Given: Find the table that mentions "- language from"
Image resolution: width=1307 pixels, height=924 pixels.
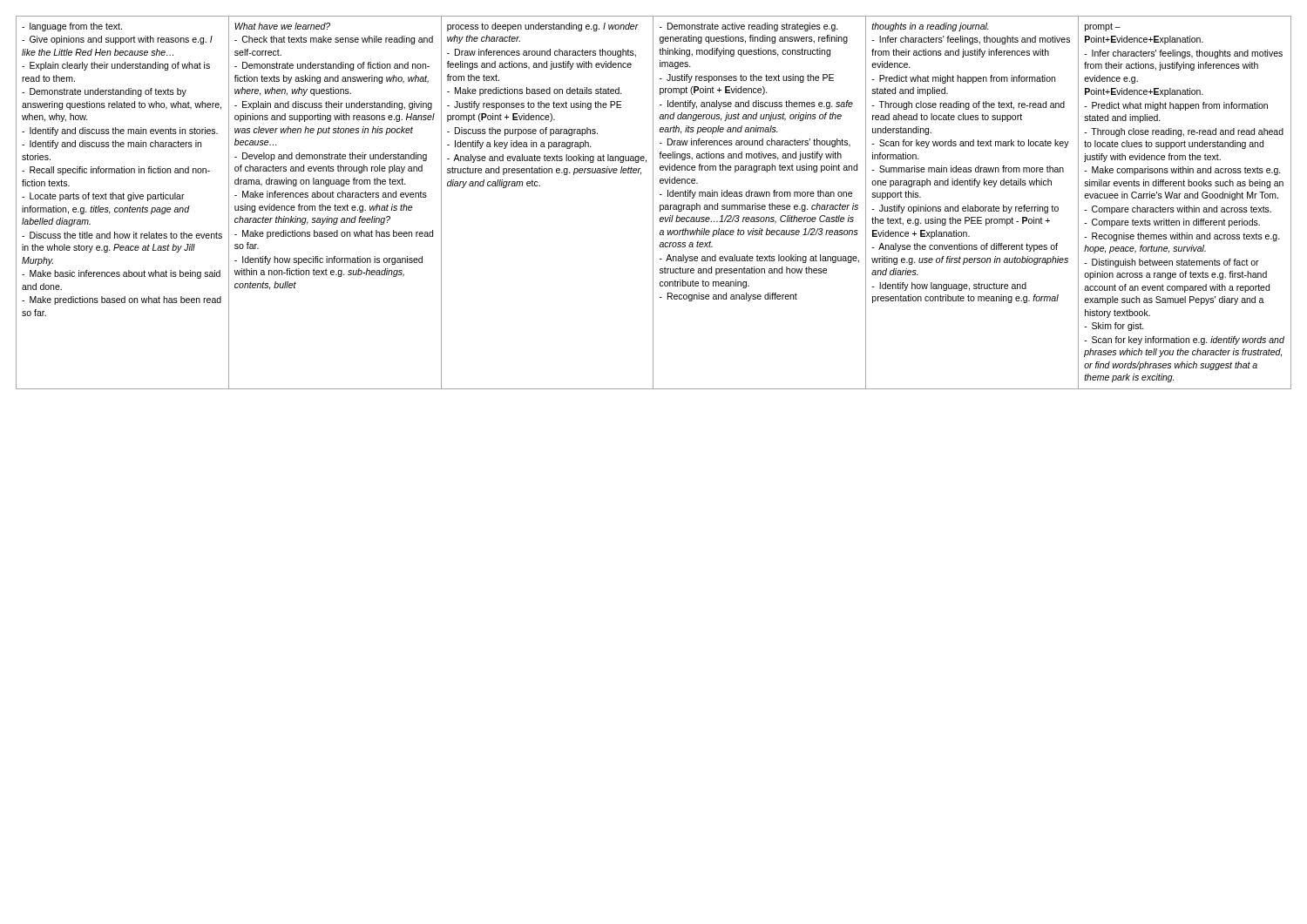Looking at the screenshot, I should click(654, 462).
